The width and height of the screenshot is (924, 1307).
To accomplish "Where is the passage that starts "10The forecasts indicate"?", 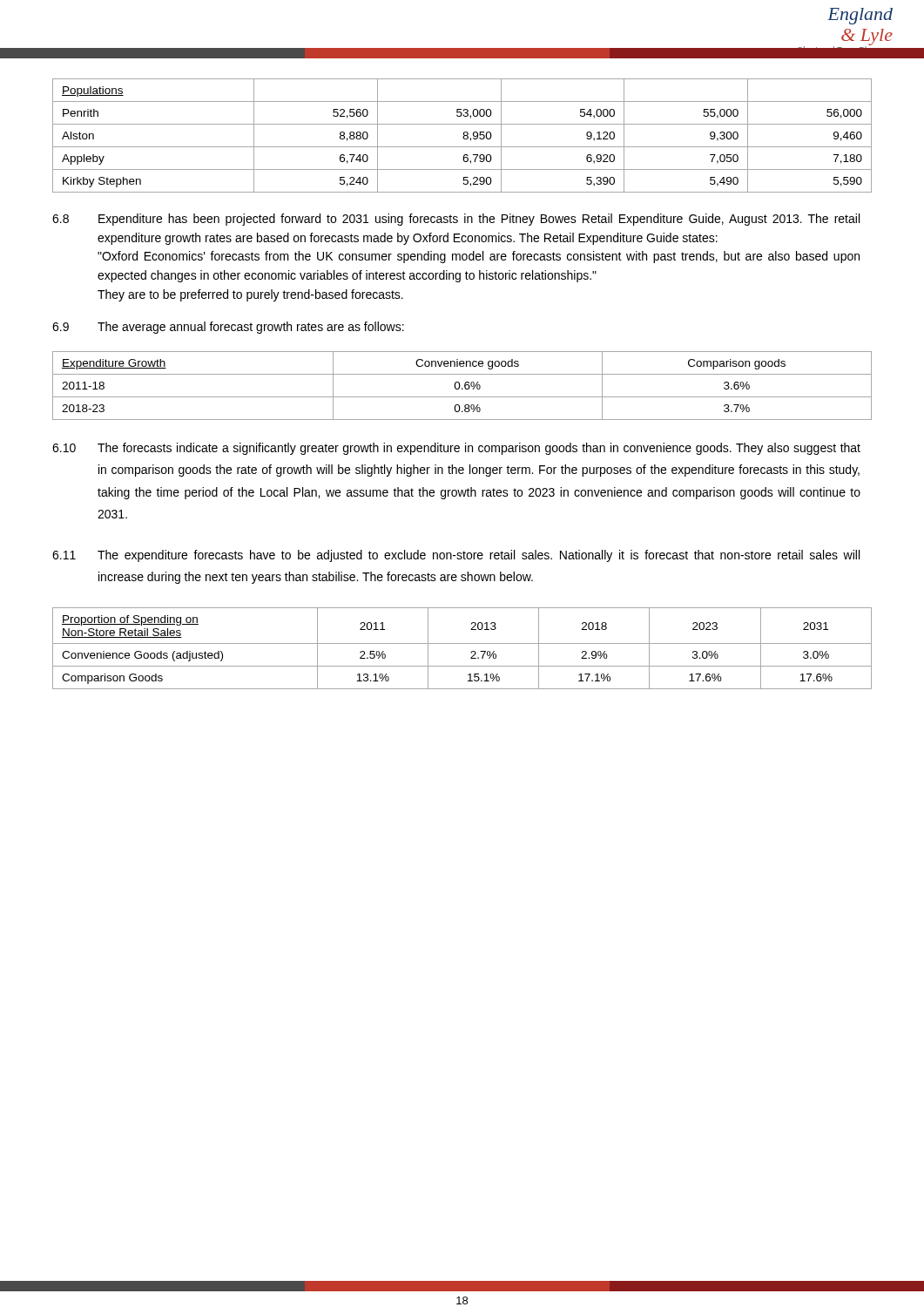I will [456, 481].
